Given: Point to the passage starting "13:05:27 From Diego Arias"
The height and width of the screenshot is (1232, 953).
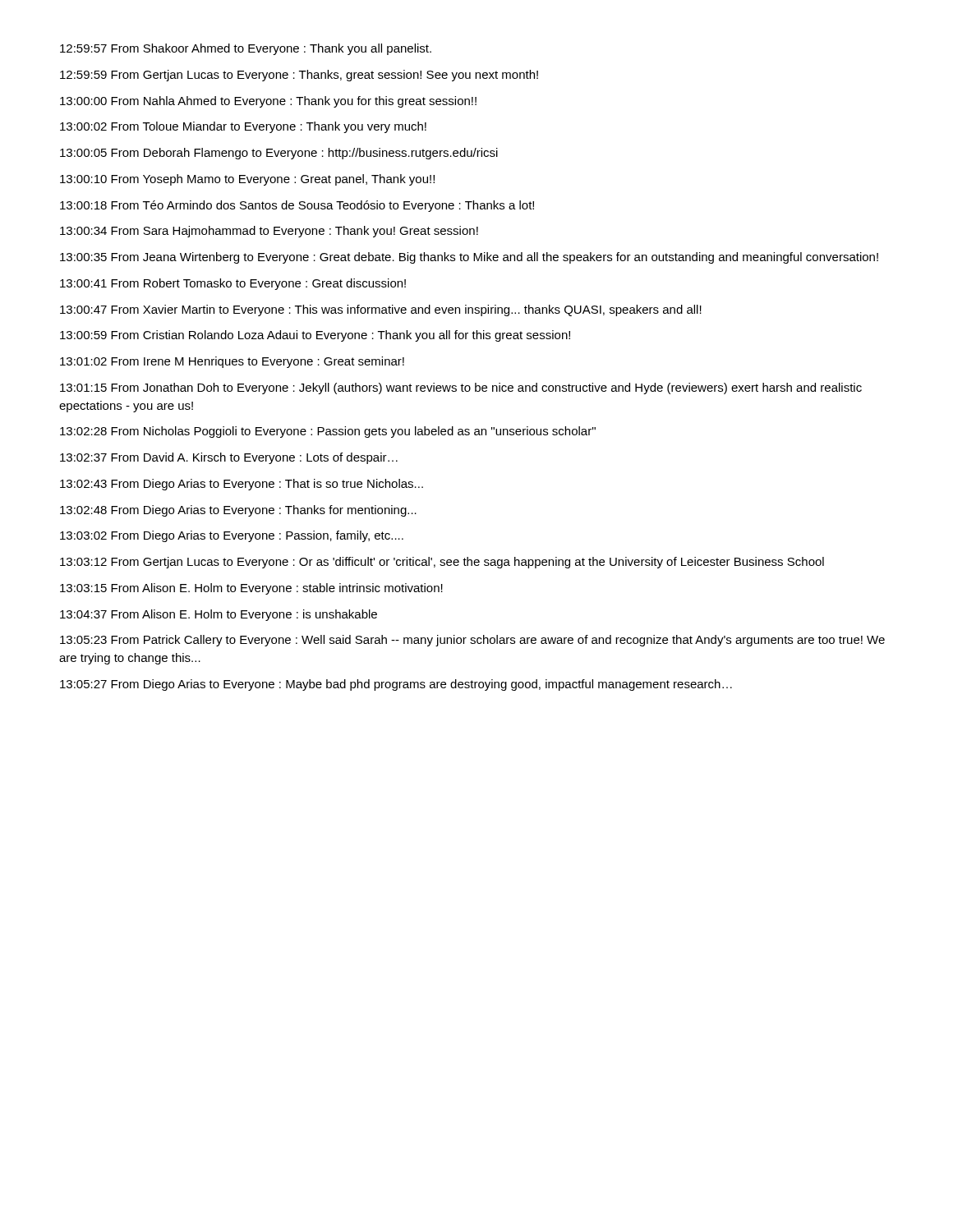Looking at the screenshot, I should (x=396, y=684).
